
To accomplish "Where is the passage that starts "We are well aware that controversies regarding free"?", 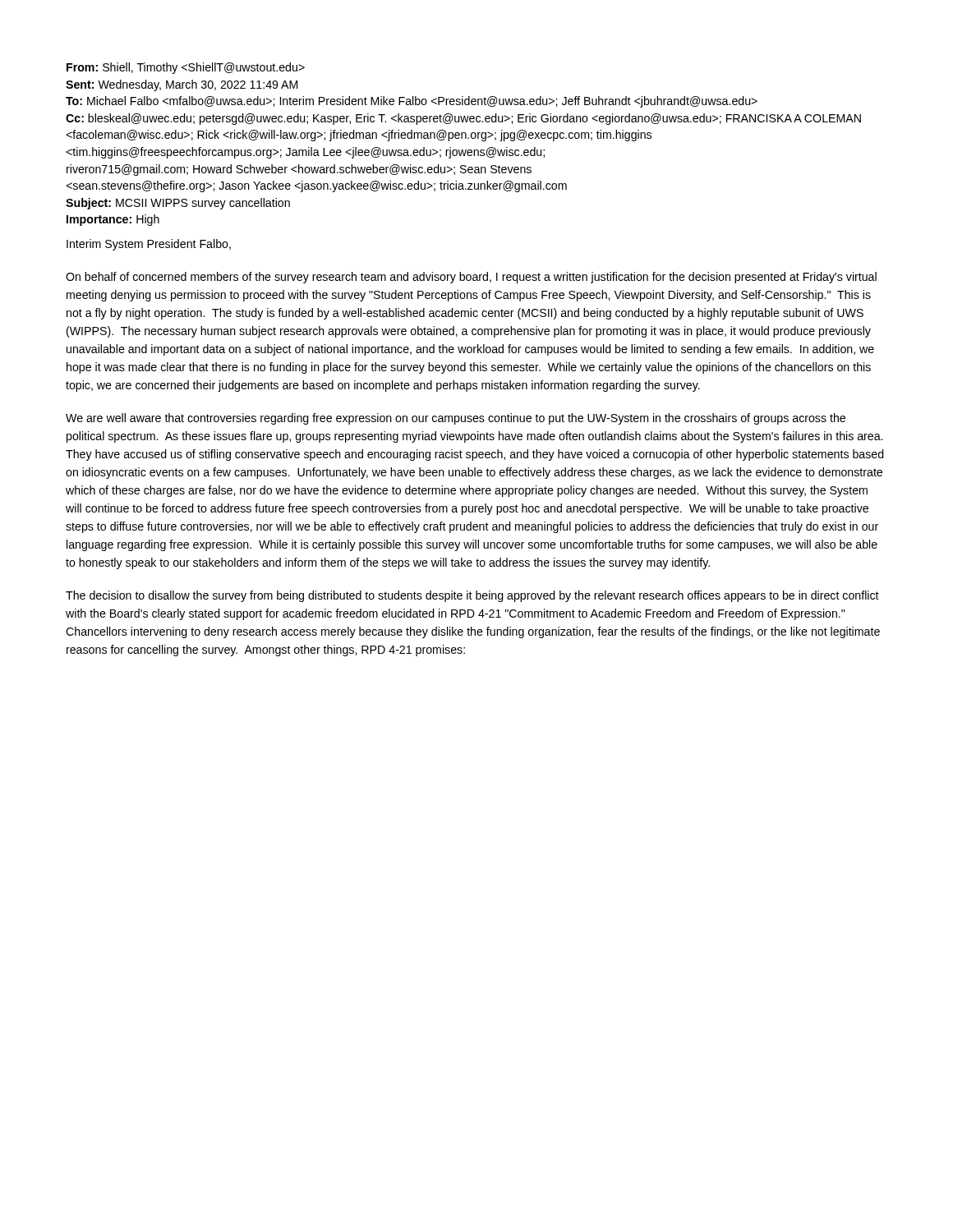I will click(x=475, y=490).
